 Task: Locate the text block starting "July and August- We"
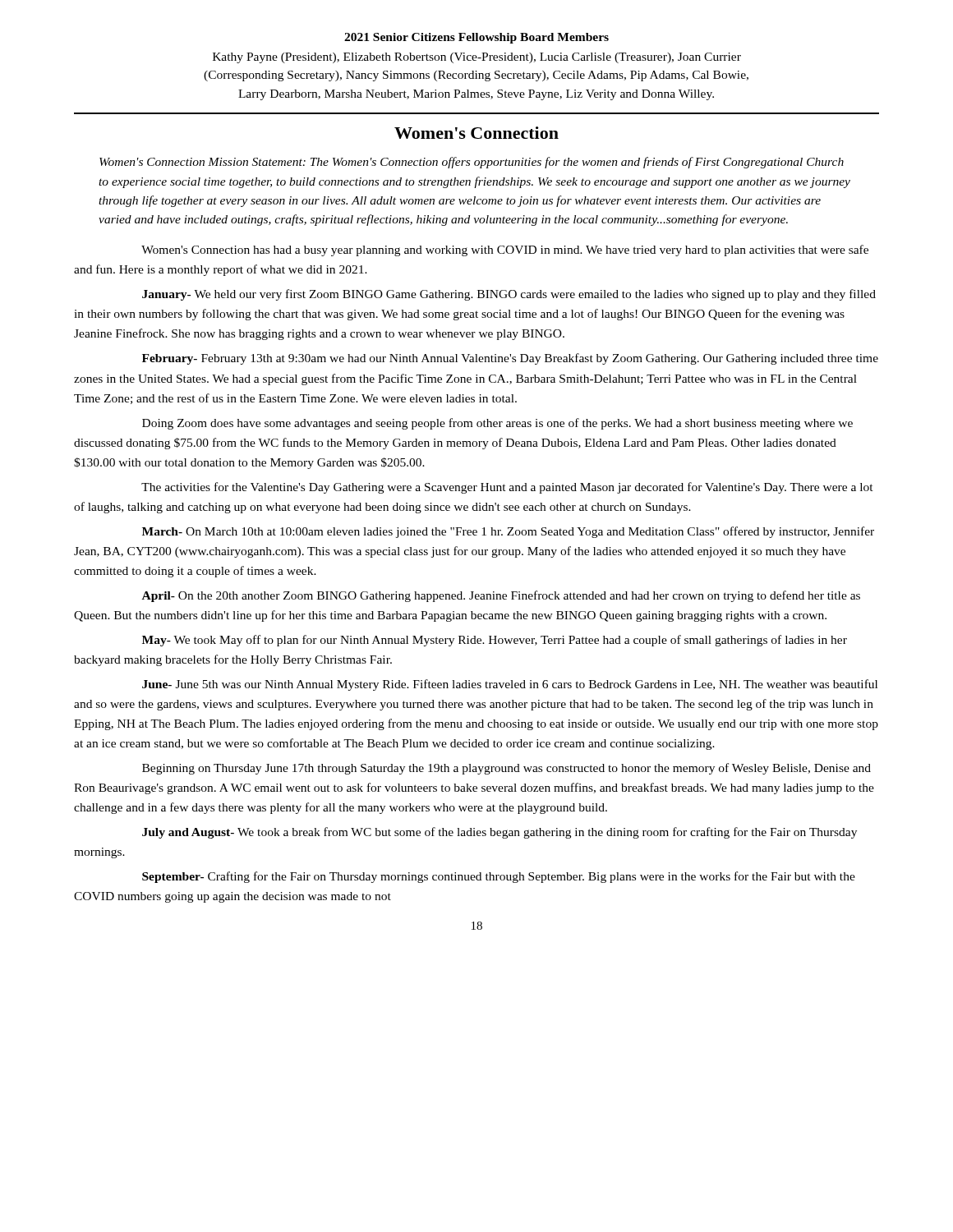[466, 841]
